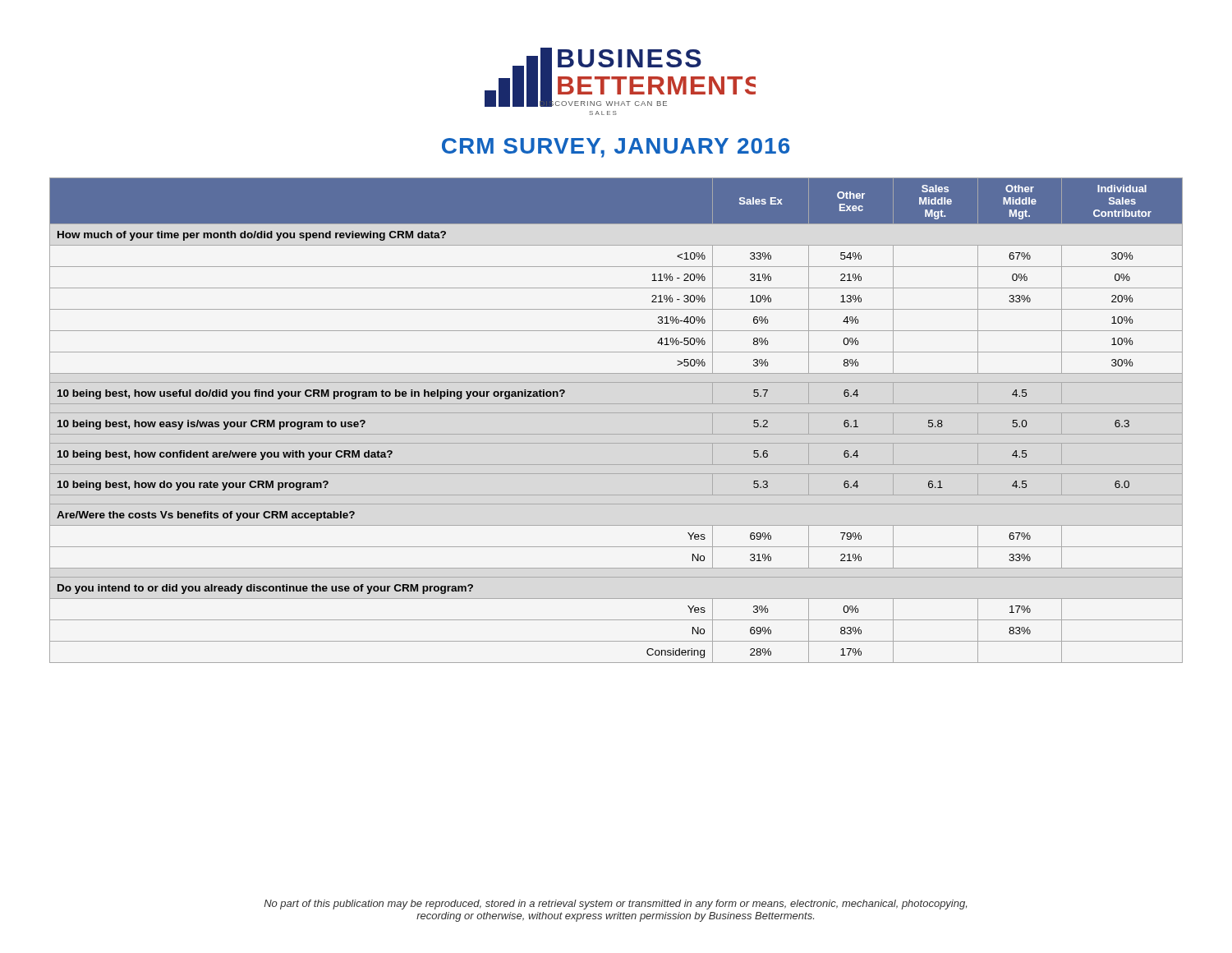This screenshot has height=953, width=1232.
Task: Select the logo
Action: pyautogui.click(x=616, y=71)
